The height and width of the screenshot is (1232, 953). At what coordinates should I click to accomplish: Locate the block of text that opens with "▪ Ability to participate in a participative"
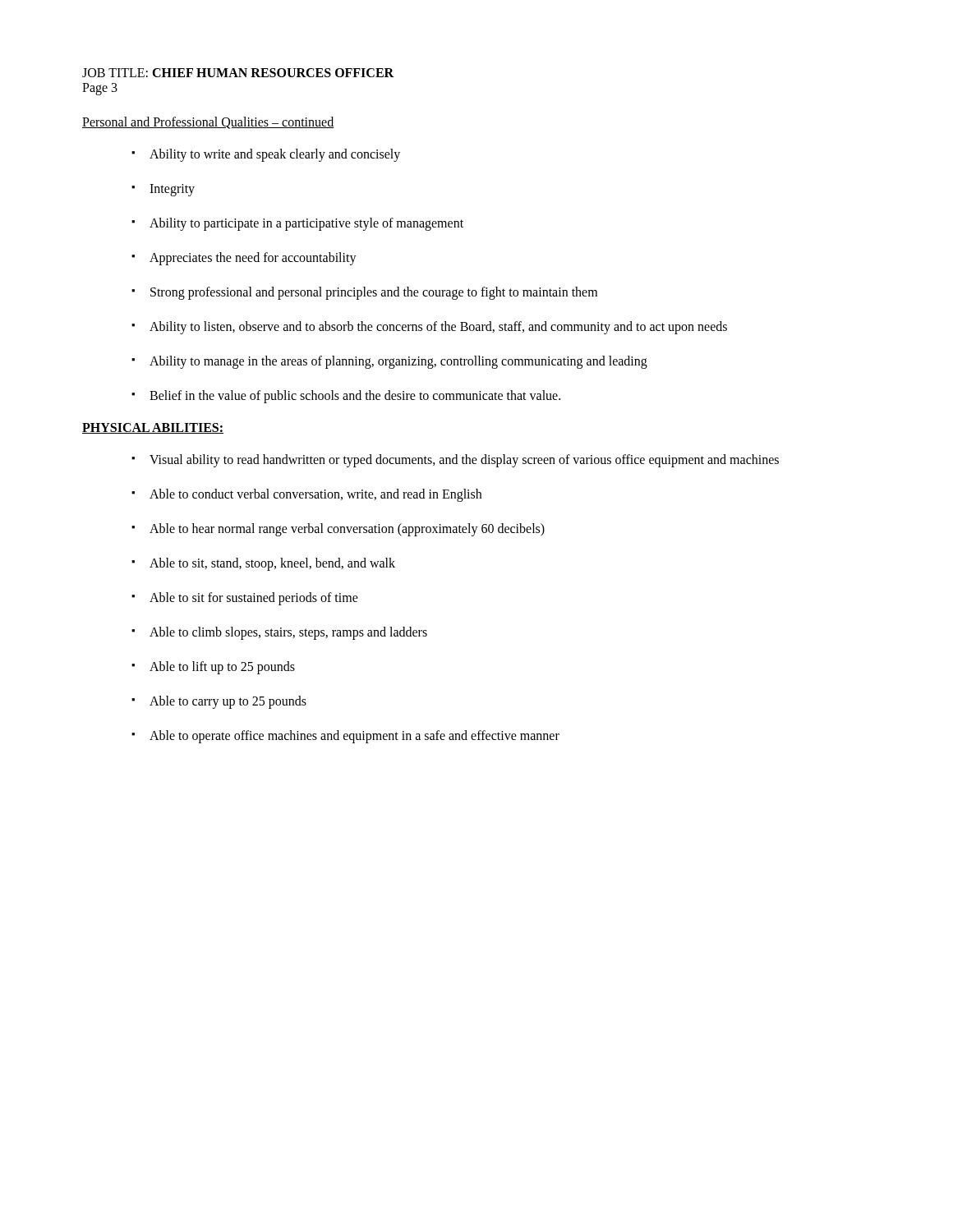pyautogui.click(x=297, y=223)
